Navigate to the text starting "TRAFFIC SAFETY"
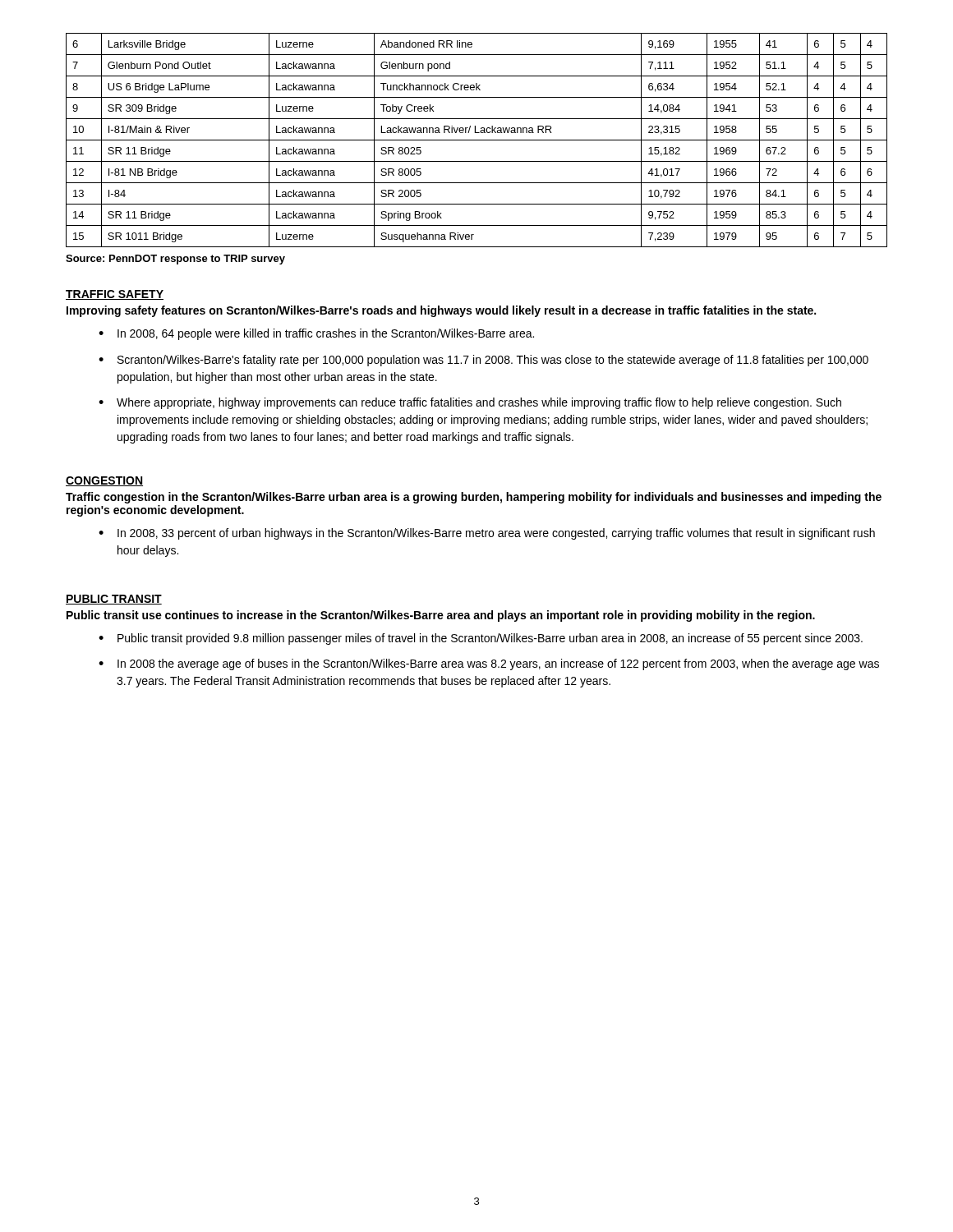This screenshot has height=1232, width=953. pyautogui.click(x=115, y=294)
